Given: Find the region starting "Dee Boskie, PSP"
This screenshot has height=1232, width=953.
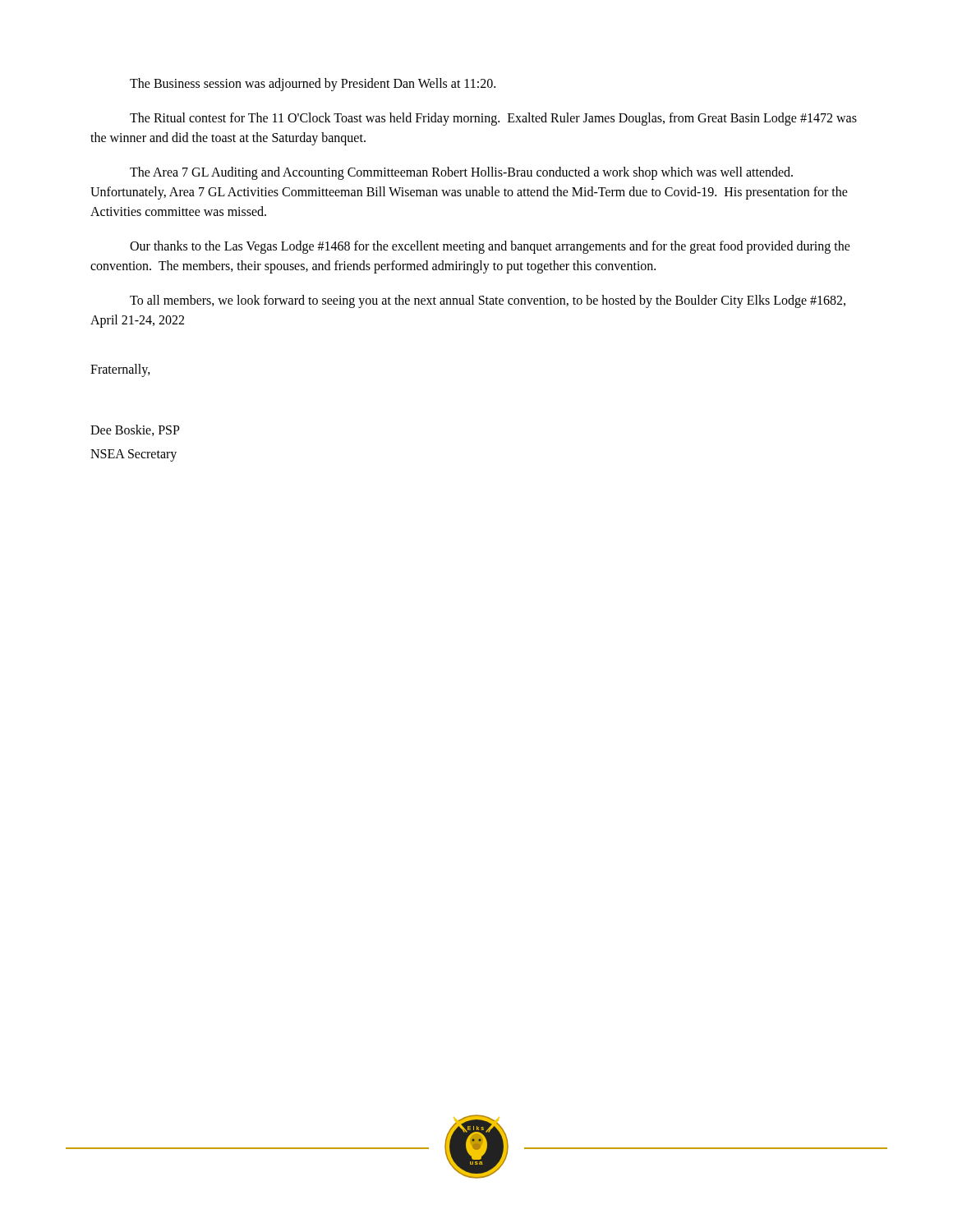Looking at the screenshot, I should [x=135, y=442].
